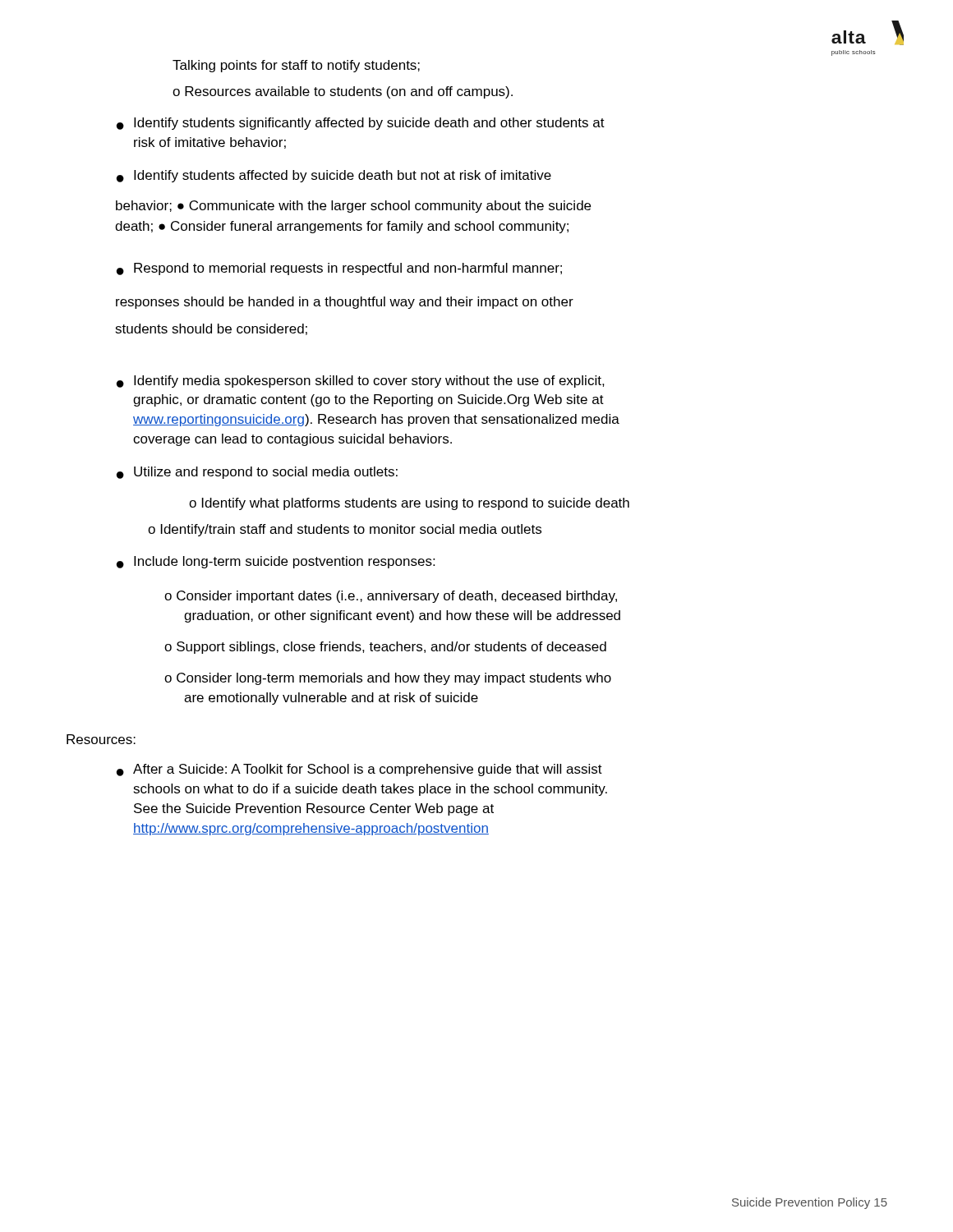Screen dimensions: 1232x953
Task: Find the element starting "o Support siblings, close"
Action: coord(386,647)
